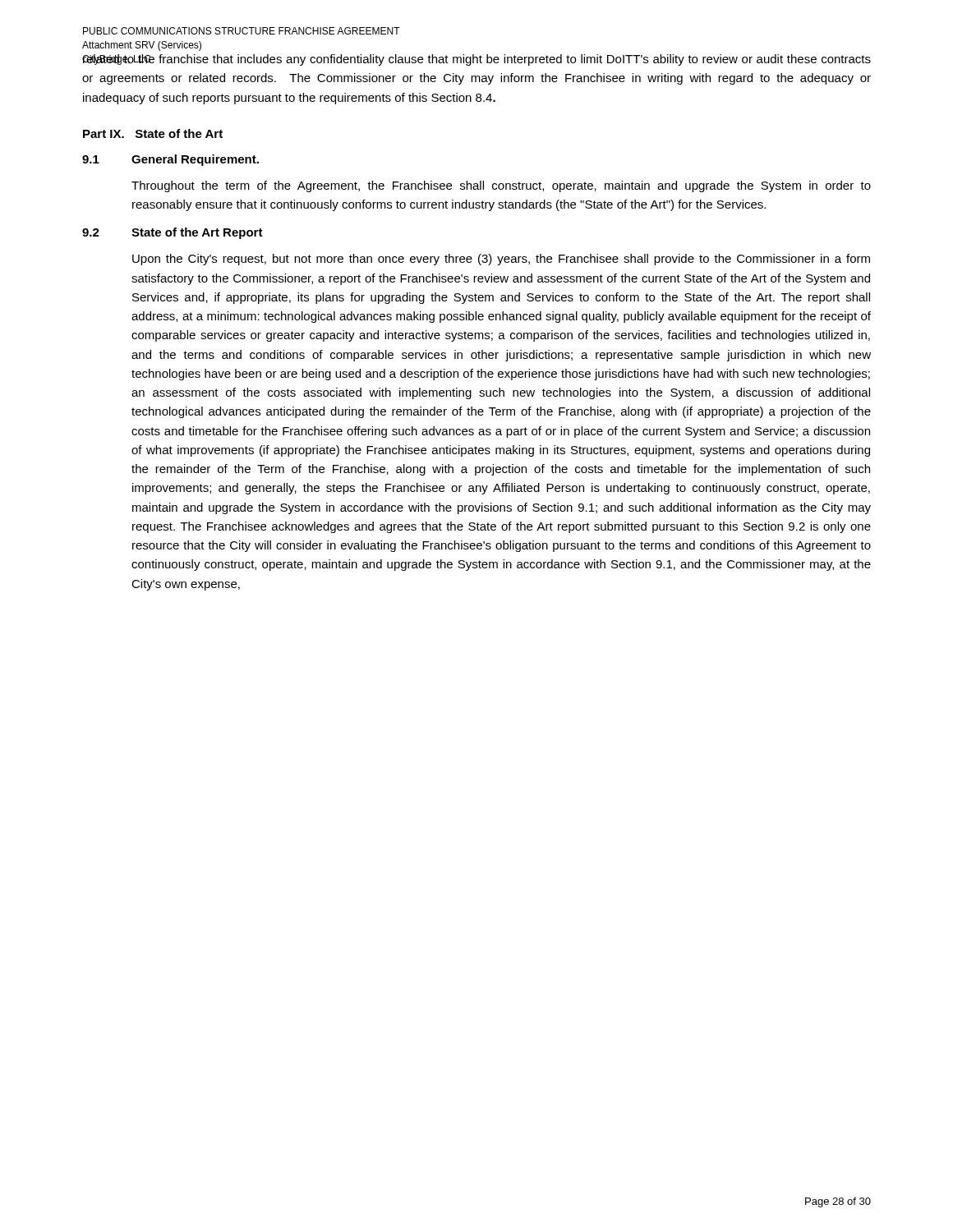Point to the section header beginning "Part IX. State of"
Screen dimensions: 1232x953
152,133
